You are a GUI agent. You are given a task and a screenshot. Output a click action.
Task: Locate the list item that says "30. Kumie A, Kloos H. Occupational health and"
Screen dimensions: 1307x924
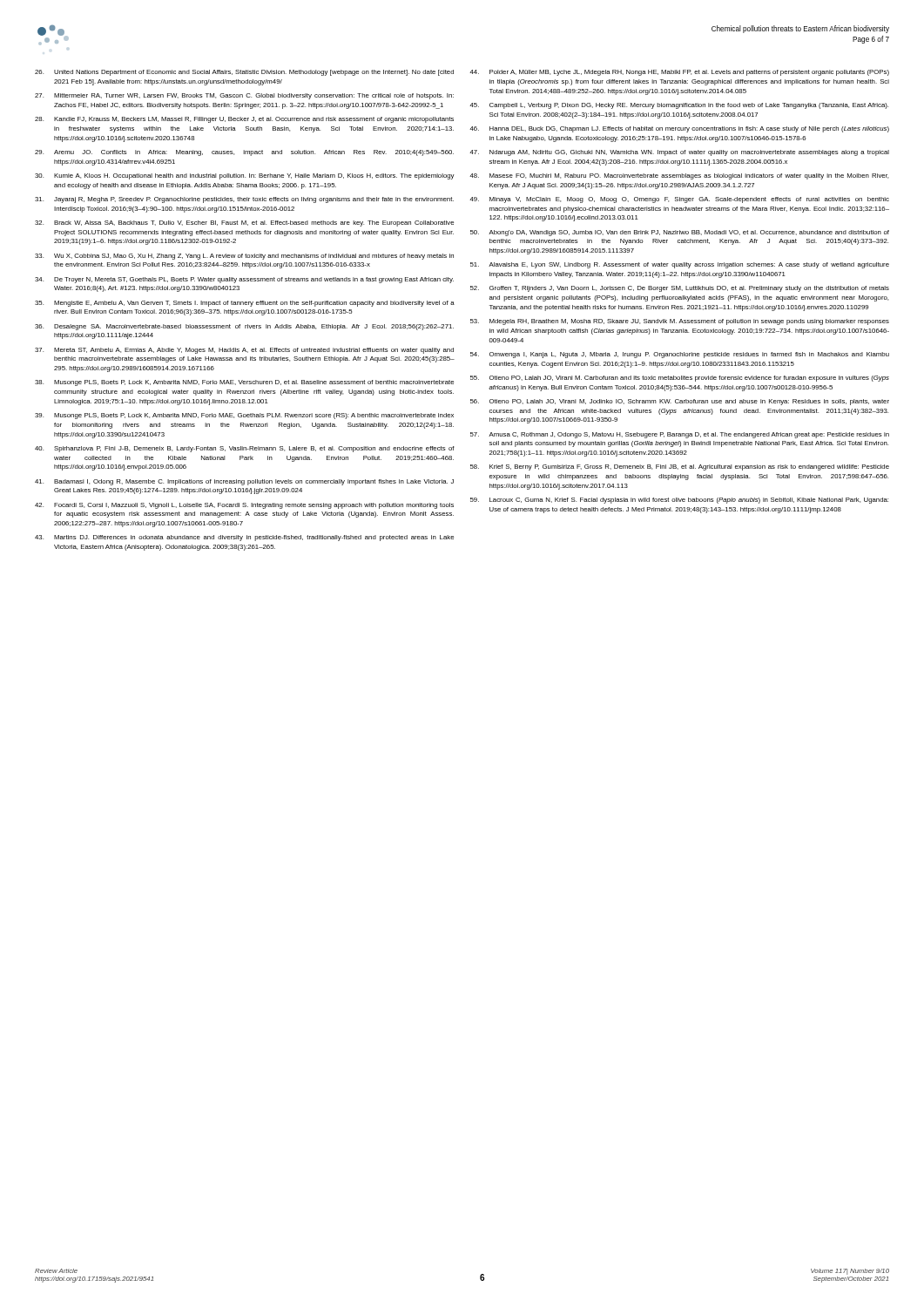244,181
